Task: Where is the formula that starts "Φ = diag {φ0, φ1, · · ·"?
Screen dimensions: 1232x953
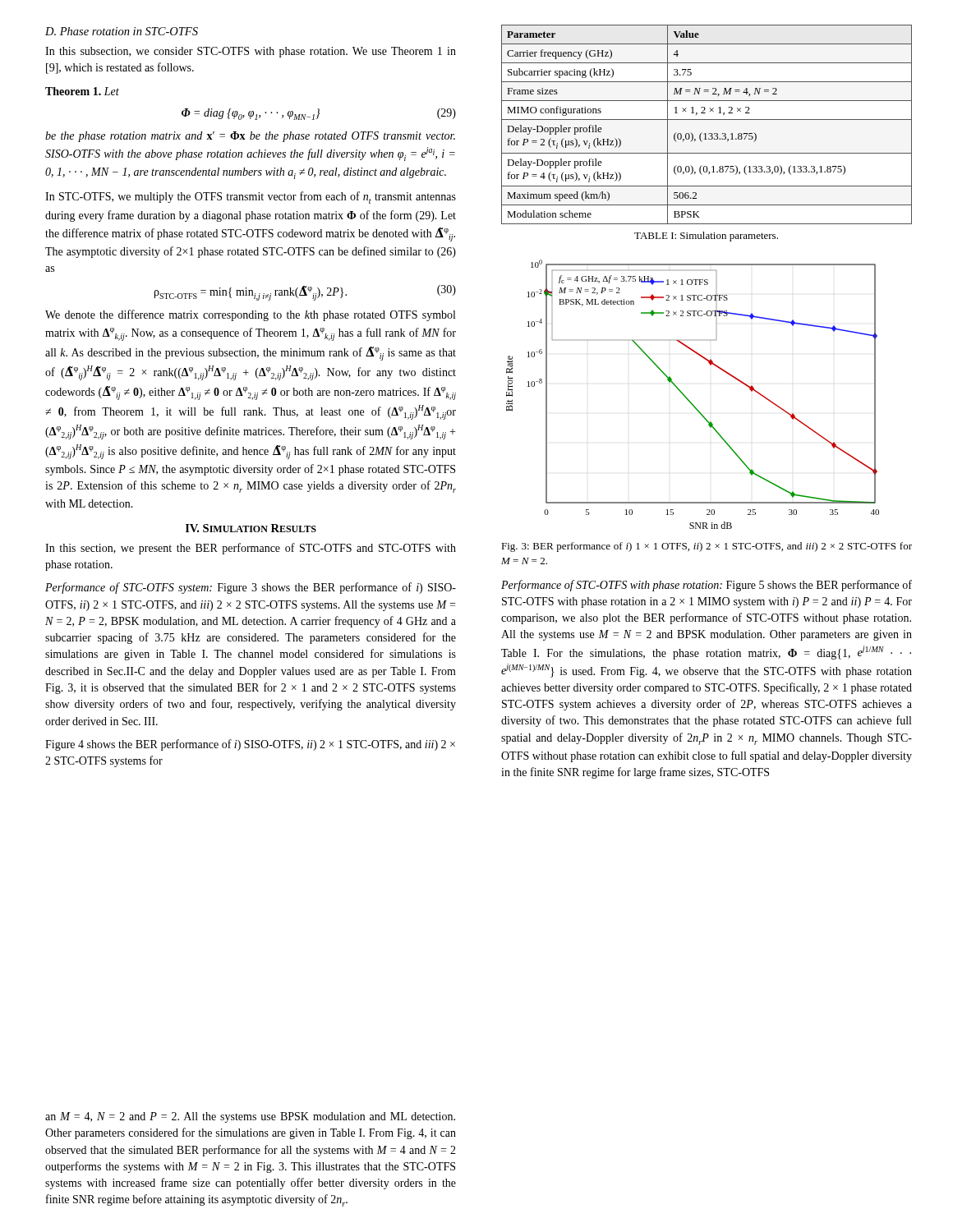Action: pyautogui.click(x=318, y=114)
